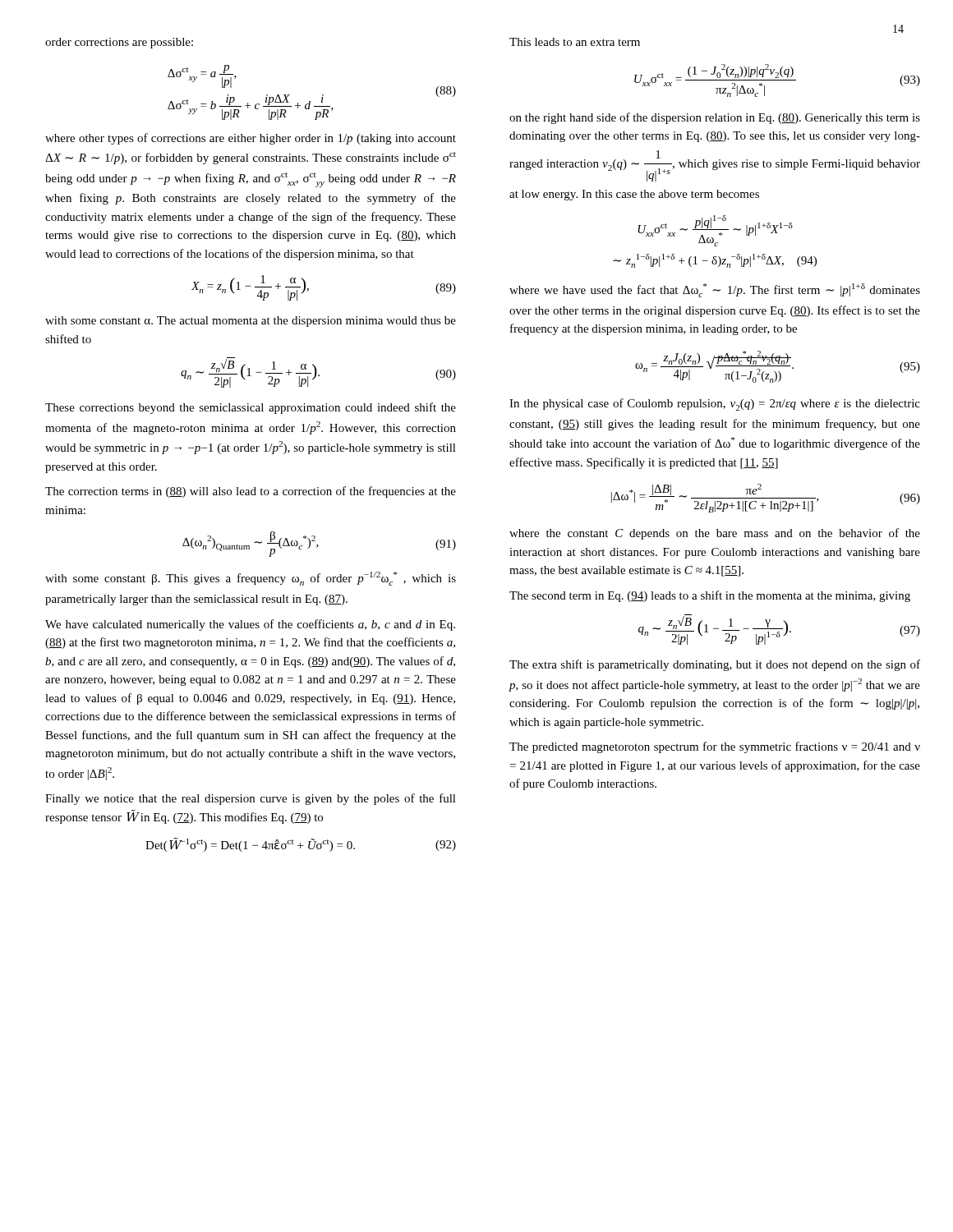Point to "Δ(ωn2)Quantum ∼ βp(Δωc*)2, (91)"
This screenshot has height=1232, width=953.
pyautogui.click(x=319, y=544)
